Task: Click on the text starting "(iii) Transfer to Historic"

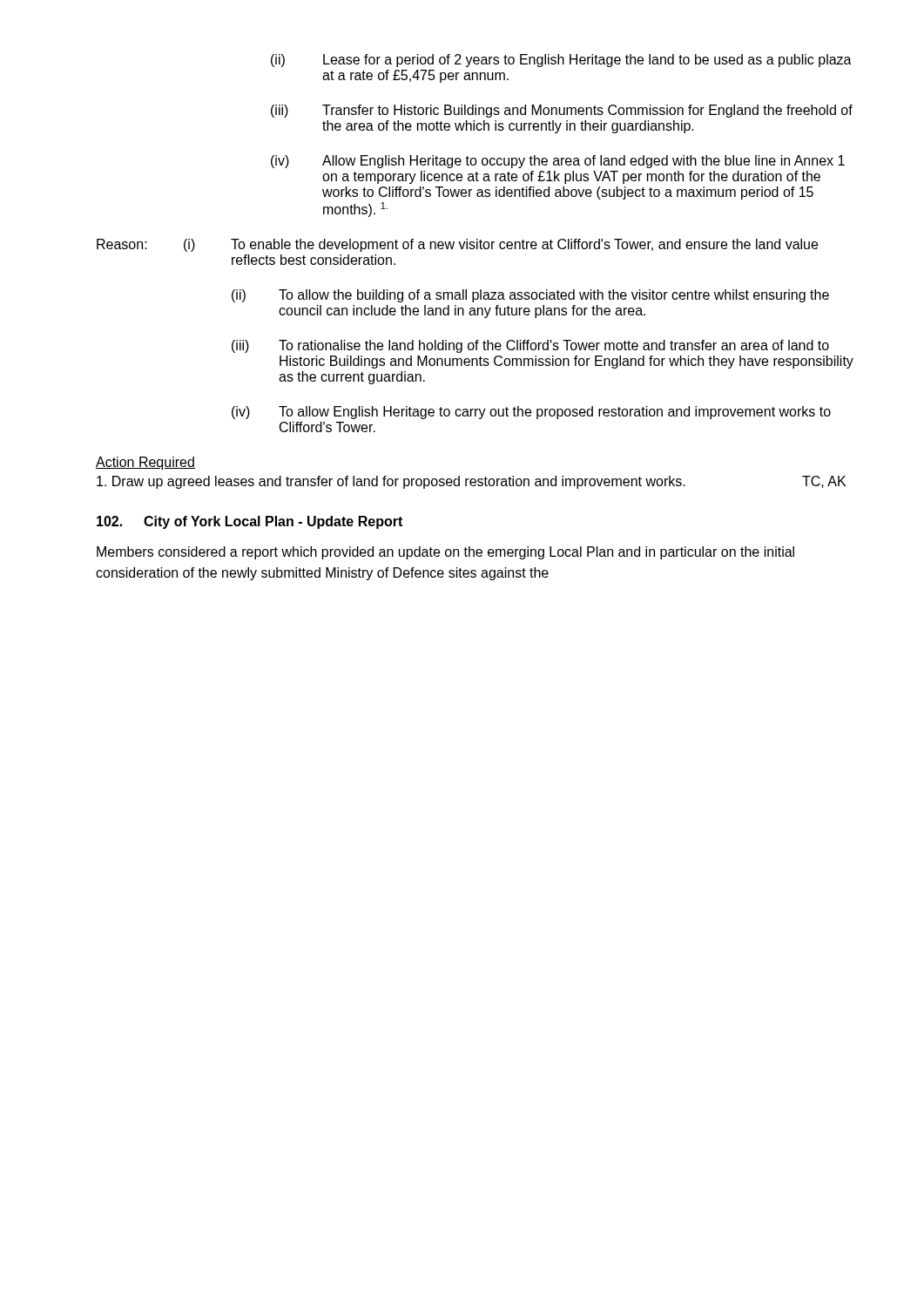Action: [475, 119]
